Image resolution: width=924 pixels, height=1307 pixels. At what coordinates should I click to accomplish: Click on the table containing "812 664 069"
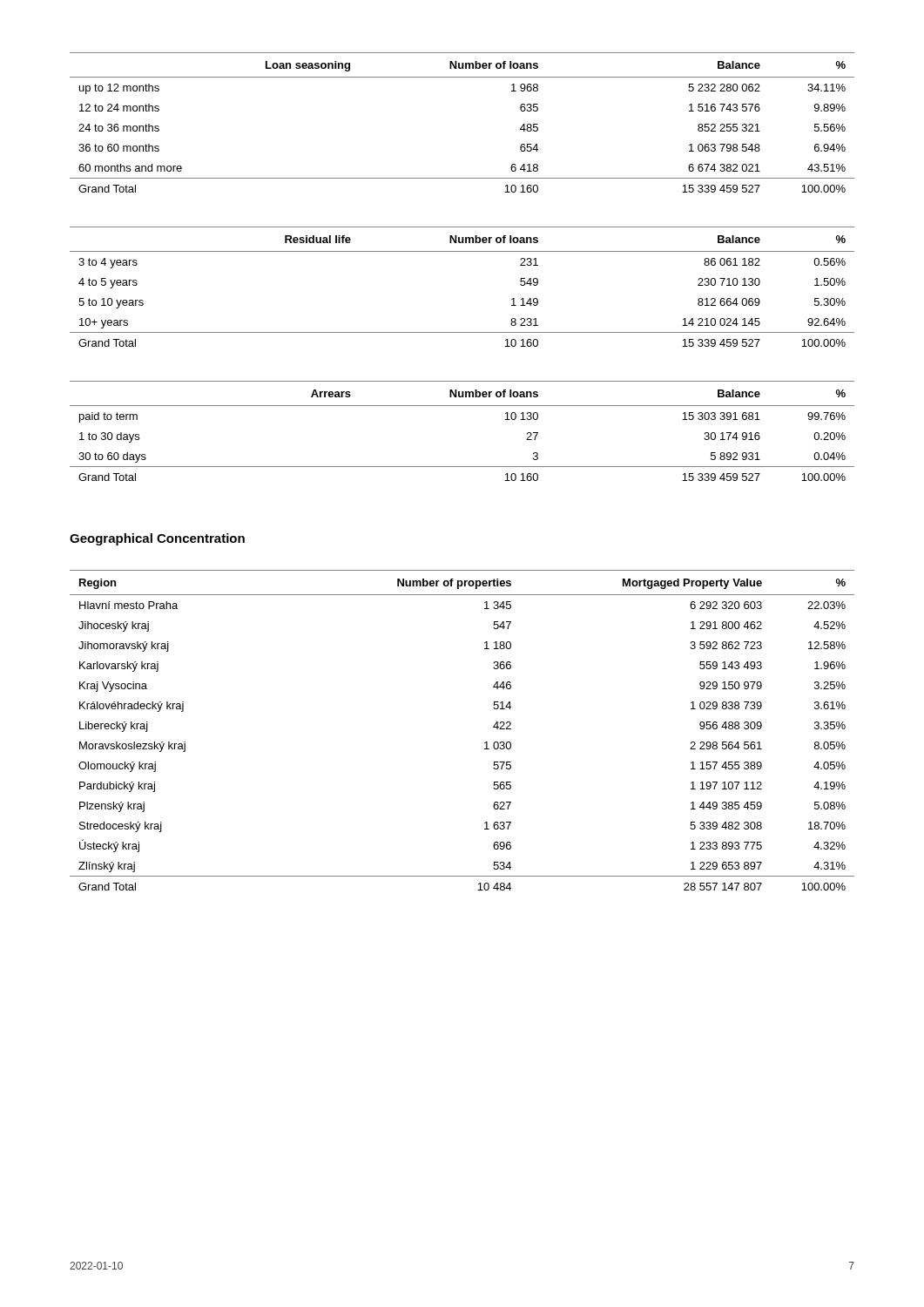(462, 290)
